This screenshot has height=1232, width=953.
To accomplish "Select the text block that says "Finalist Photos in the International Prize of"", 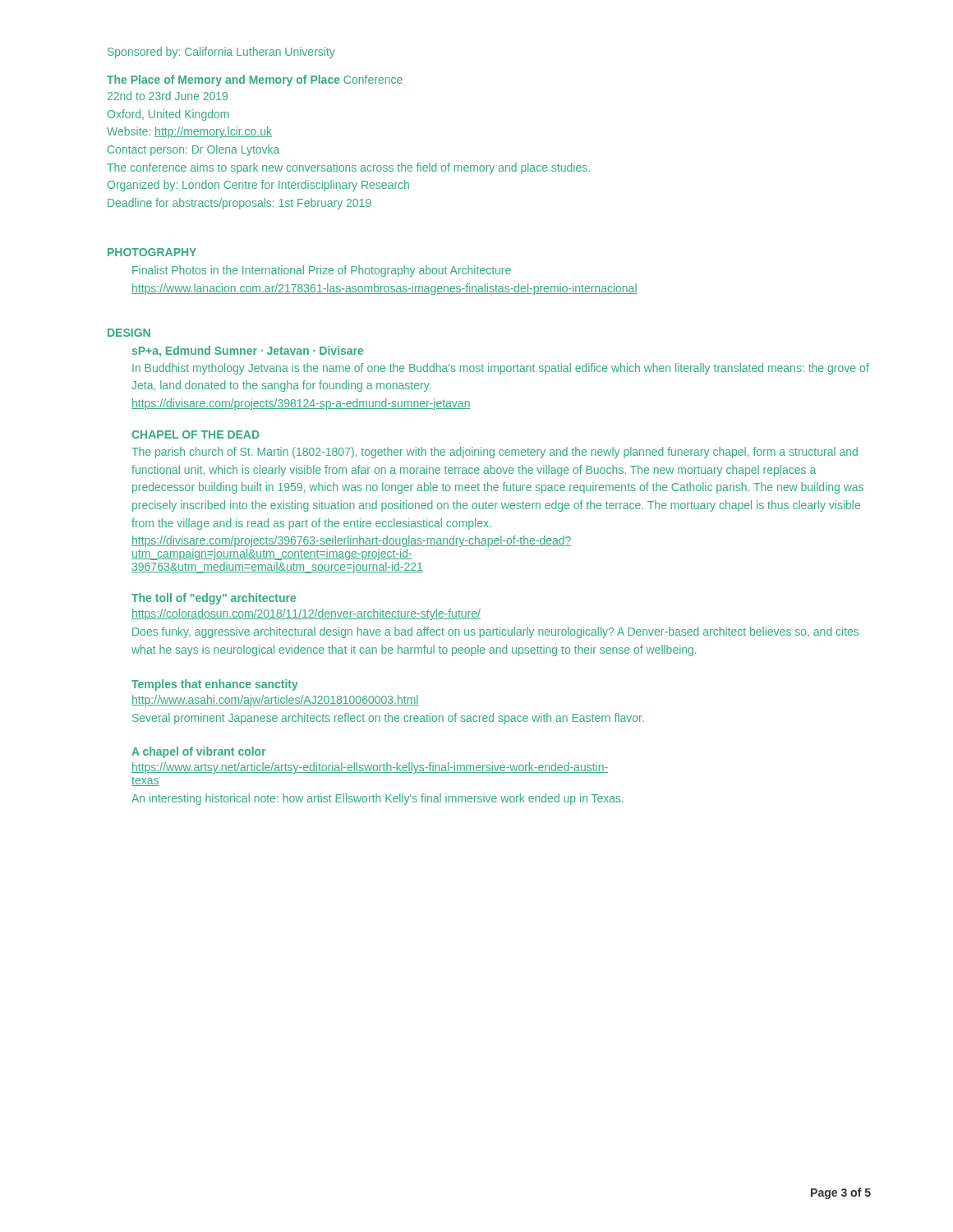I will click(x=501, y=278).
